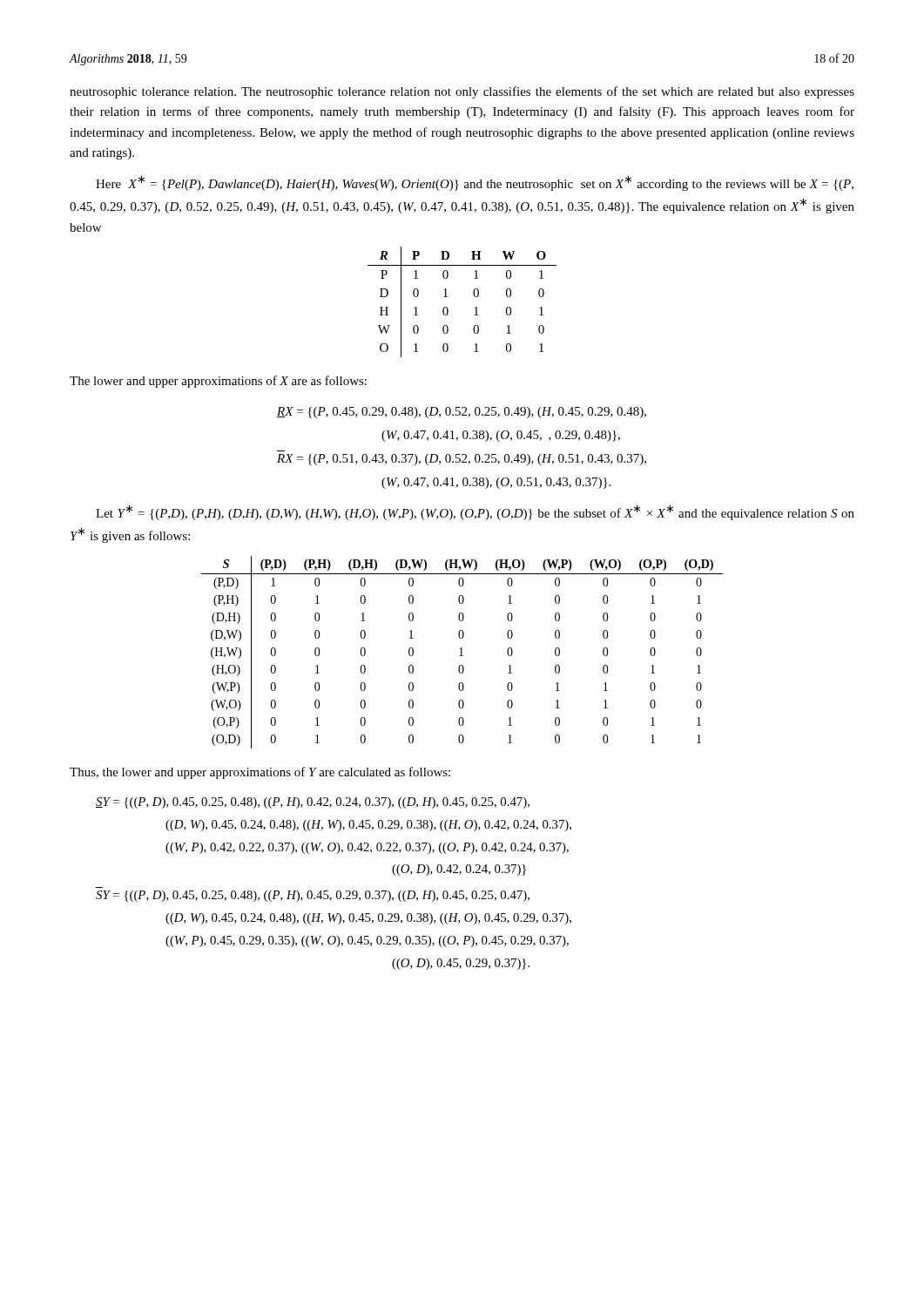The height and width of the screenshot is (1307, 924).
Task: Find the formula that says "SY = {((P,"
Action: (x=475, y=883)
